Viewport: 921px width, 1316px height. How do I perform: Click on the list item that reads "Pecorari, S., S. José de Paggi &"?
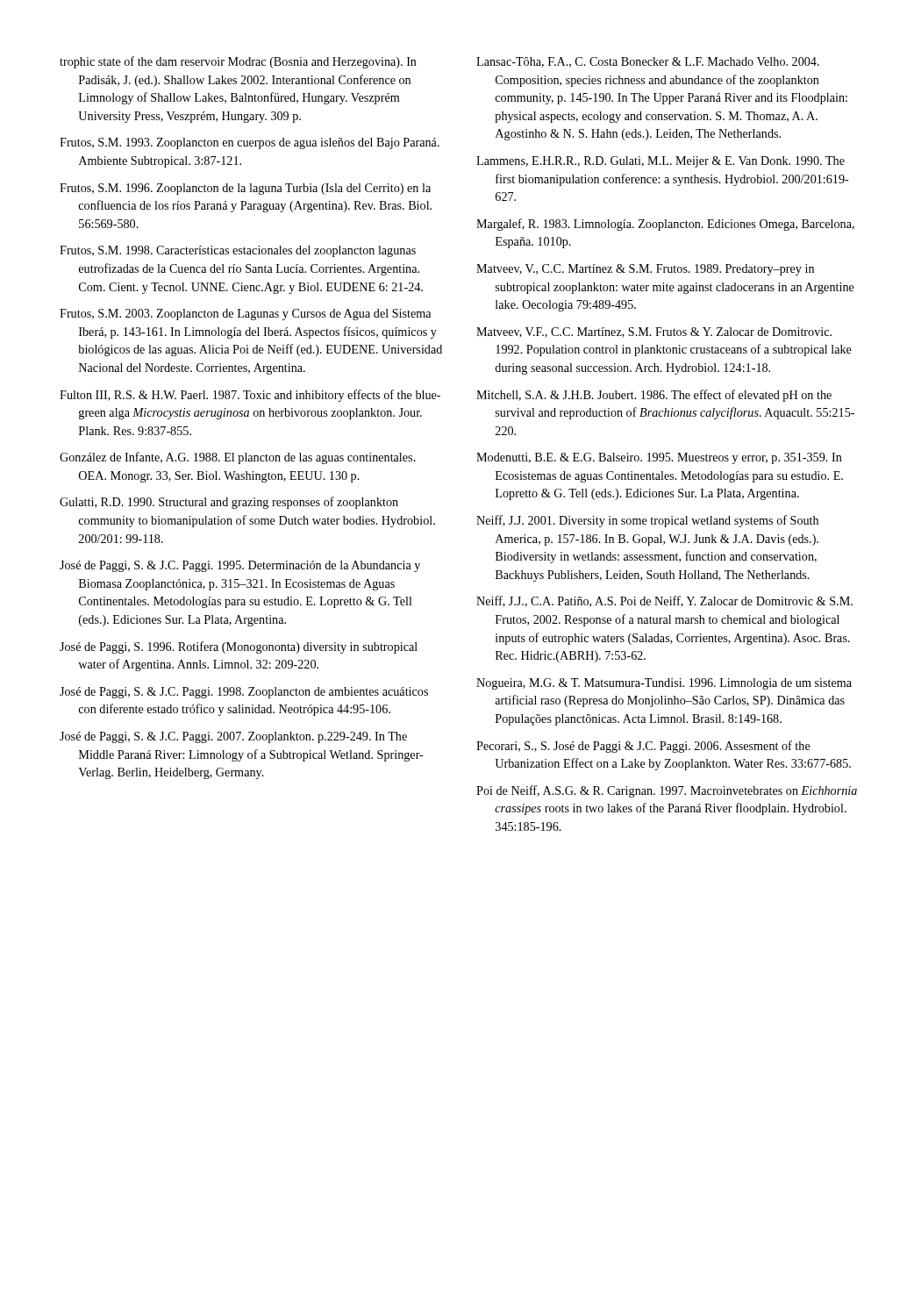pyautogui.click(x=664, y=754)
